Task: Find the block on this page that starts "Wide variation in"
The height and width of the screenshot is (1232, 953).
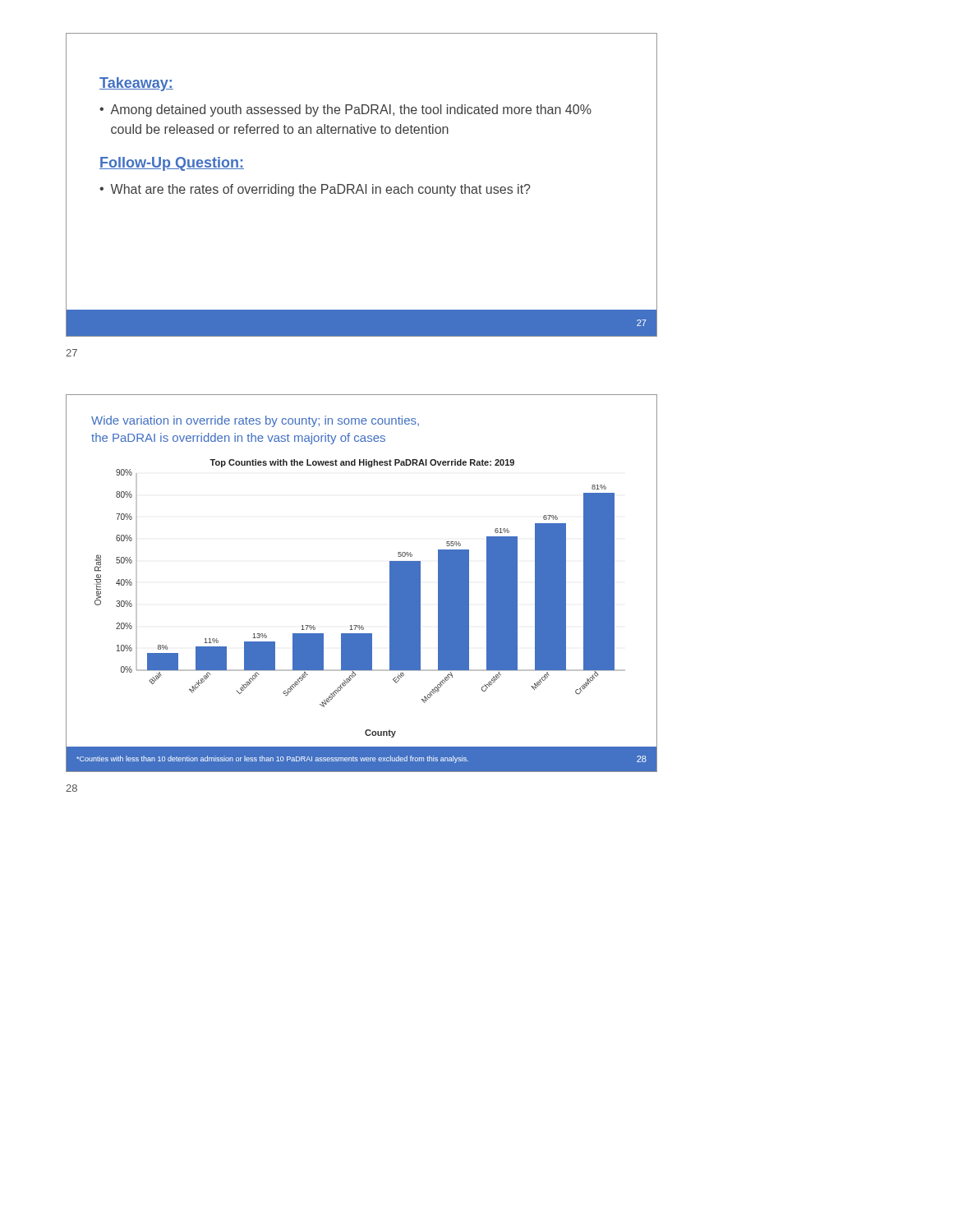Action: [x=256, y=429]
